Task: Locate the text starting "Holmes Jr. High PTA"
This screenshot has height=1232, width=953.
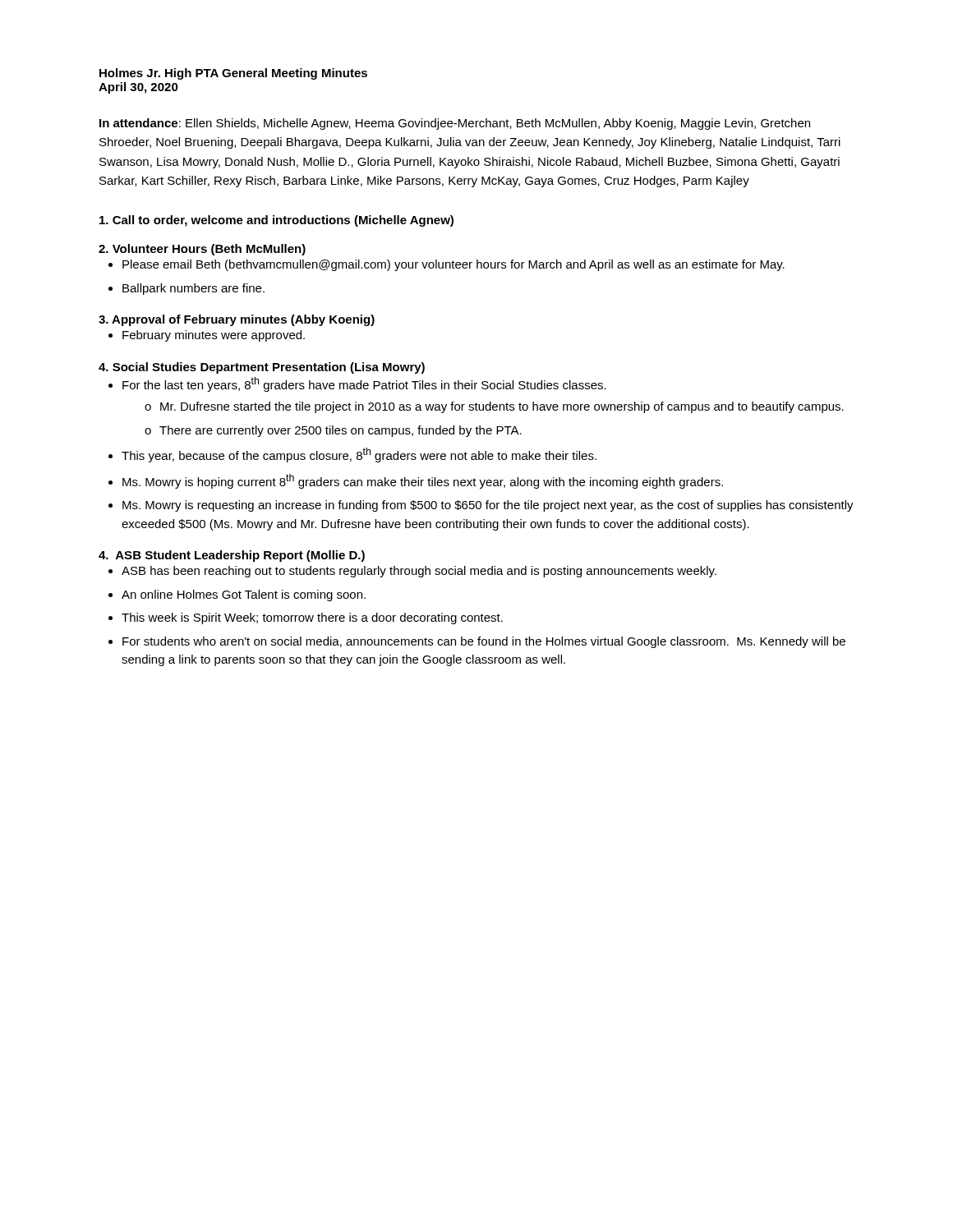Action: pos(233,80)
